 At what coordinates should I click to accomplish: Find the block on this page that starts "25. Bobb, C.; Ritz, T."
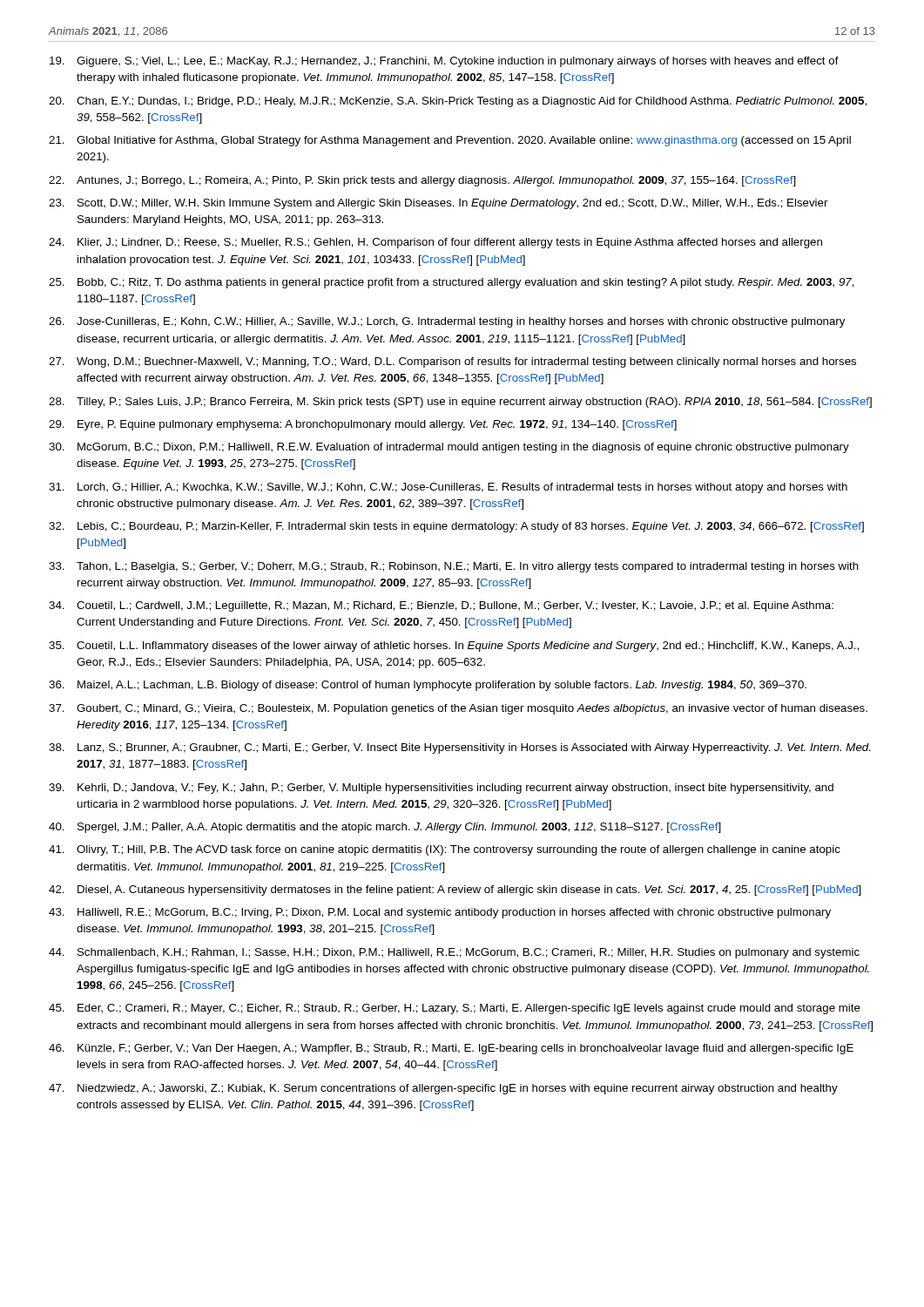(462, 290)
